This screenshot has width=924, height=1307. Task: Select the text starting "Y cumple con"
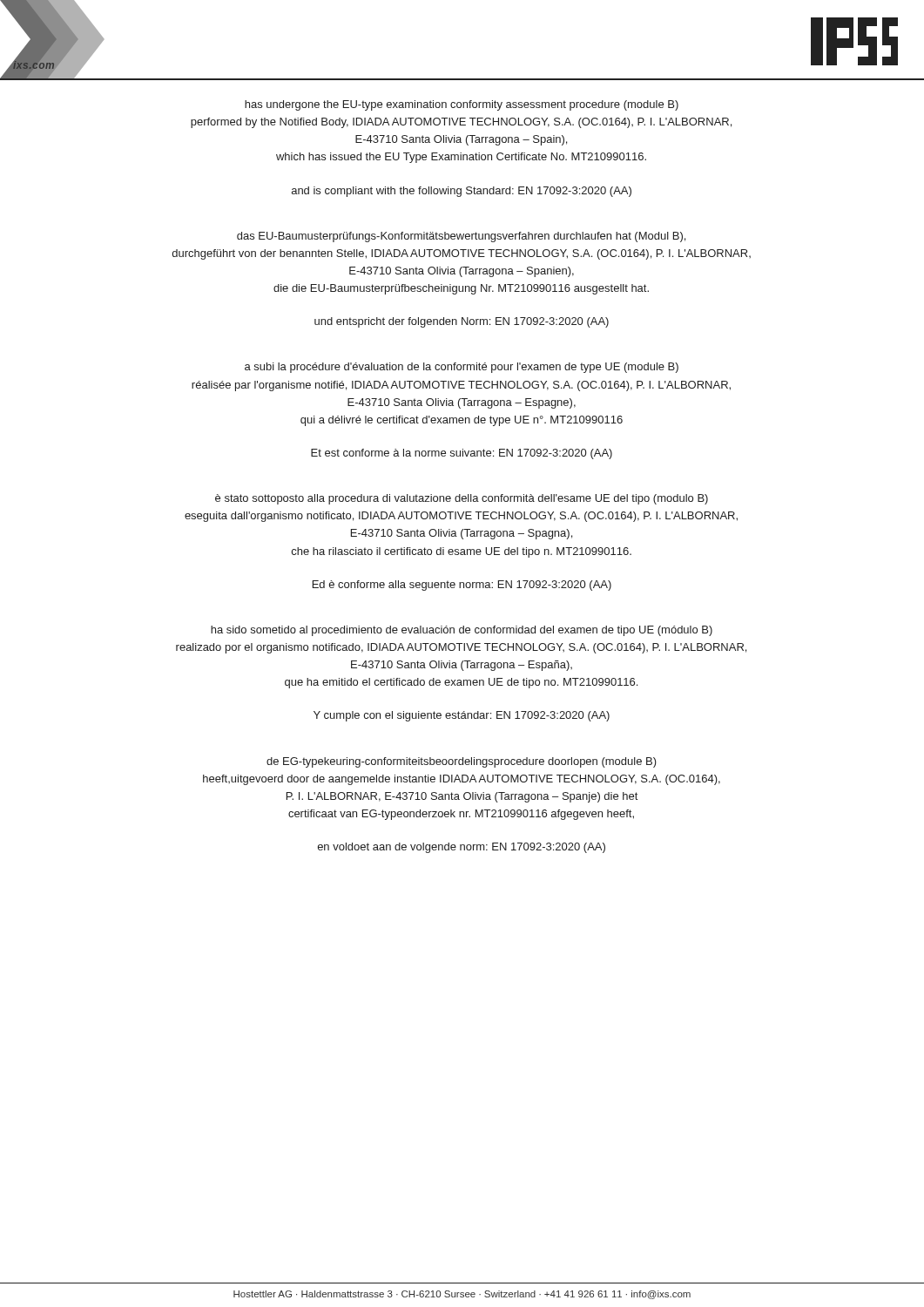(x=462, y=715)
